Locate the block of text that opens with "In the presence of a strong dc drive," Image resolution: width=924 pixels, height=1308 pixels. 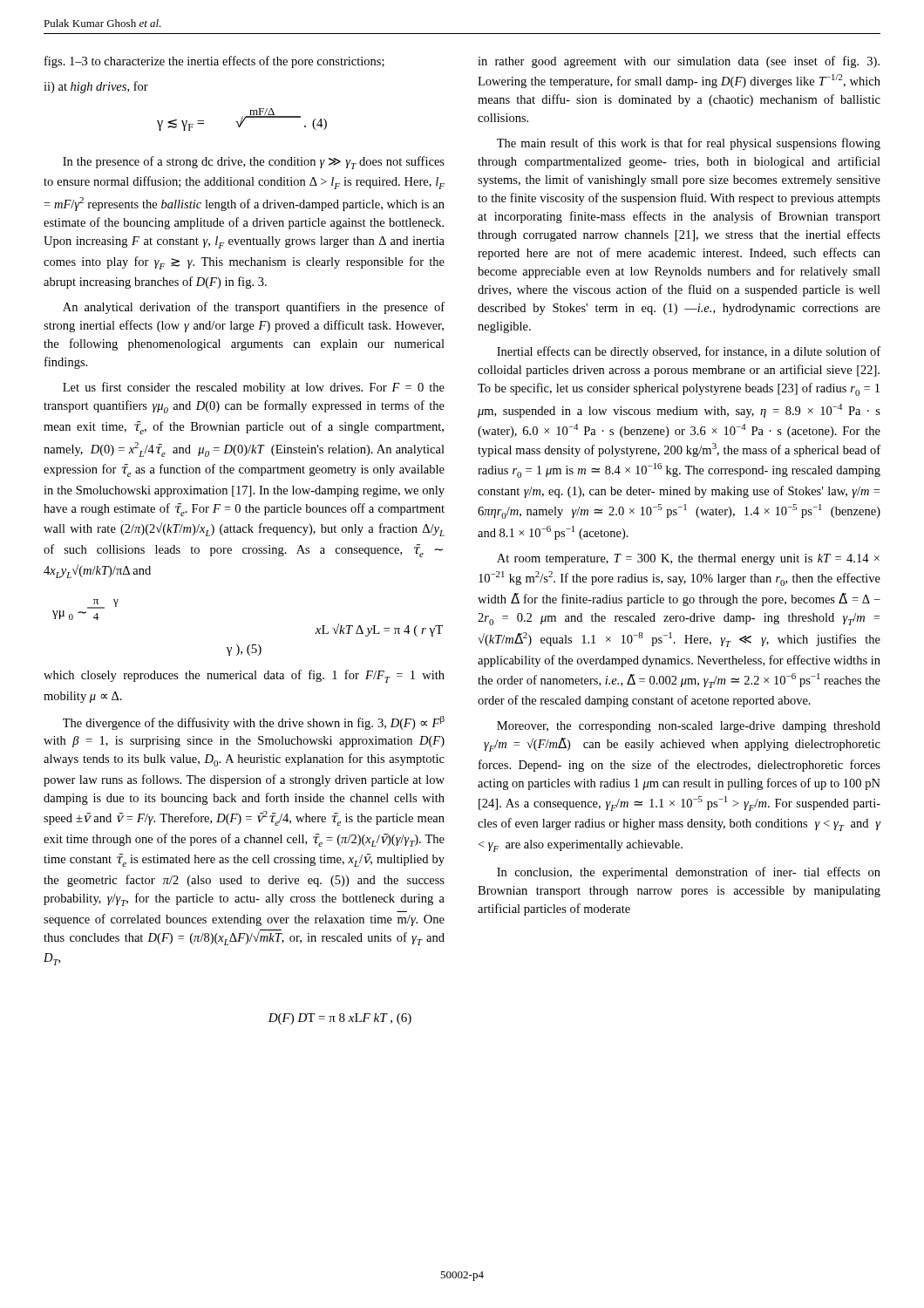tap(244, 222)
